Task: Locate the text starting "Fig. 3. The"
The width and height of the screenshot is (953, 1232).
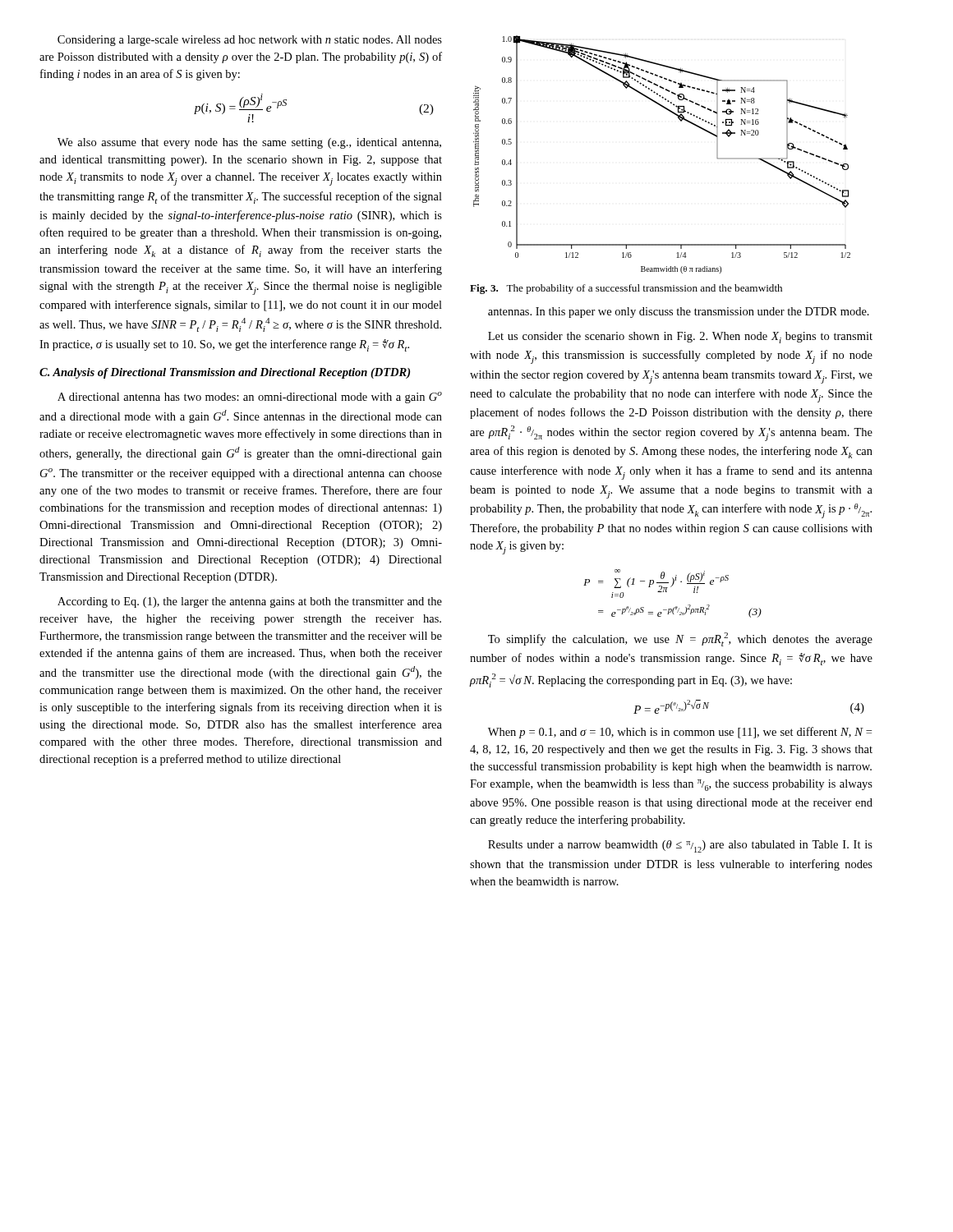Action: coord(671,288)
